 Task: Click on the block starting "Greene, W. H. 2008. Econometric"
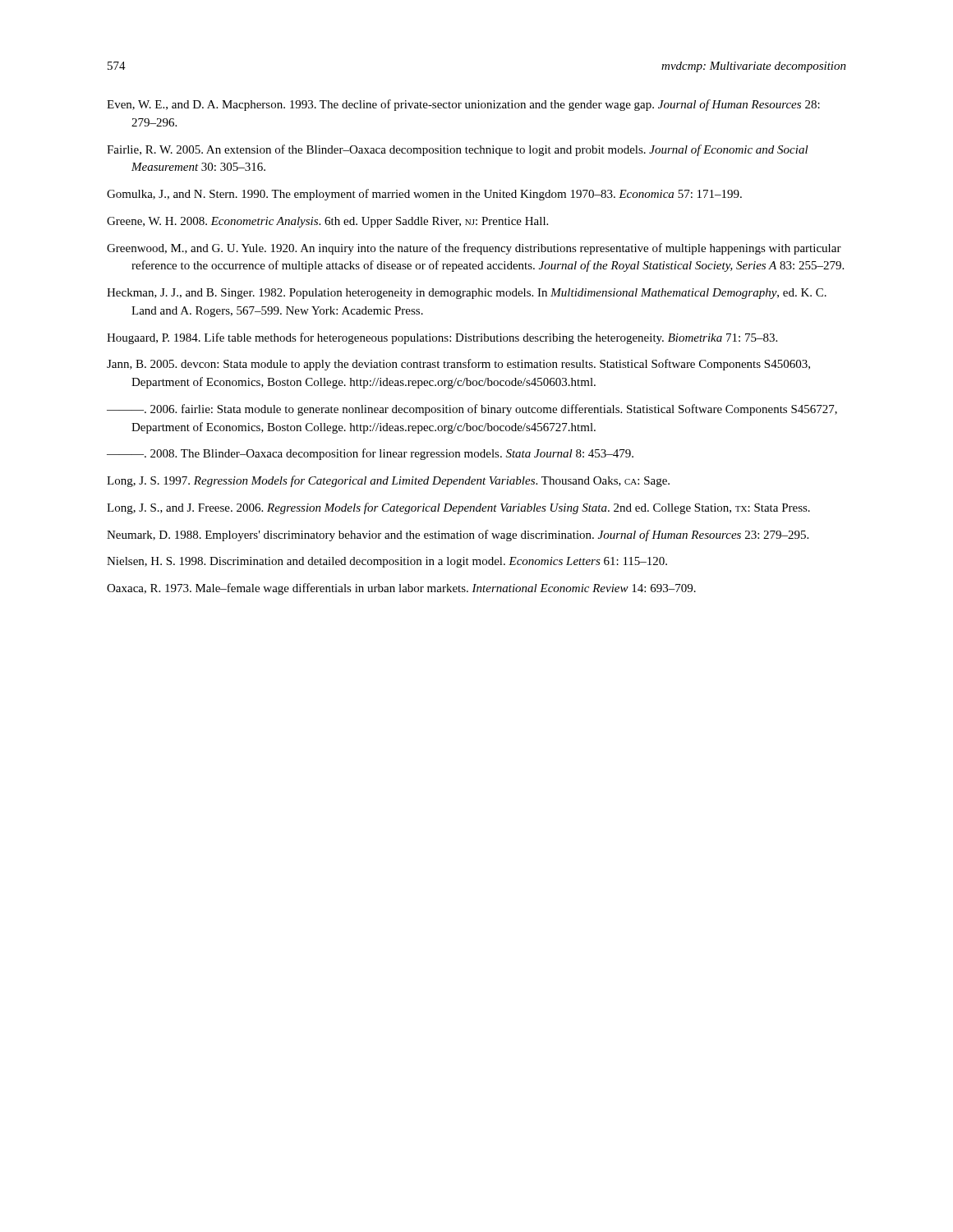(x=476, y=221)
